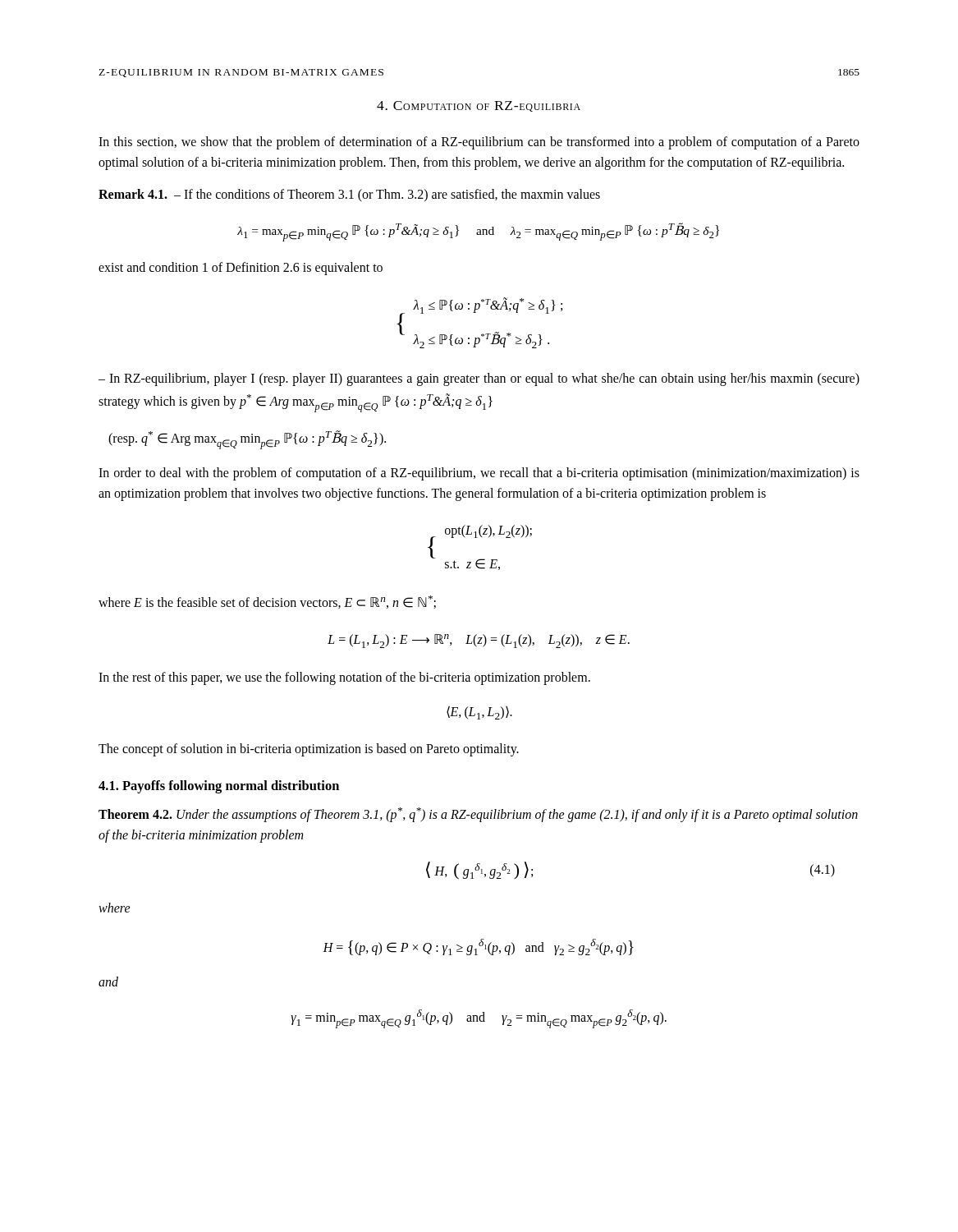This screenshot has height=1232, width=958.
Task: Locate the text block starting "Remark 4.1. – If the conditions"
Action: 349,194
